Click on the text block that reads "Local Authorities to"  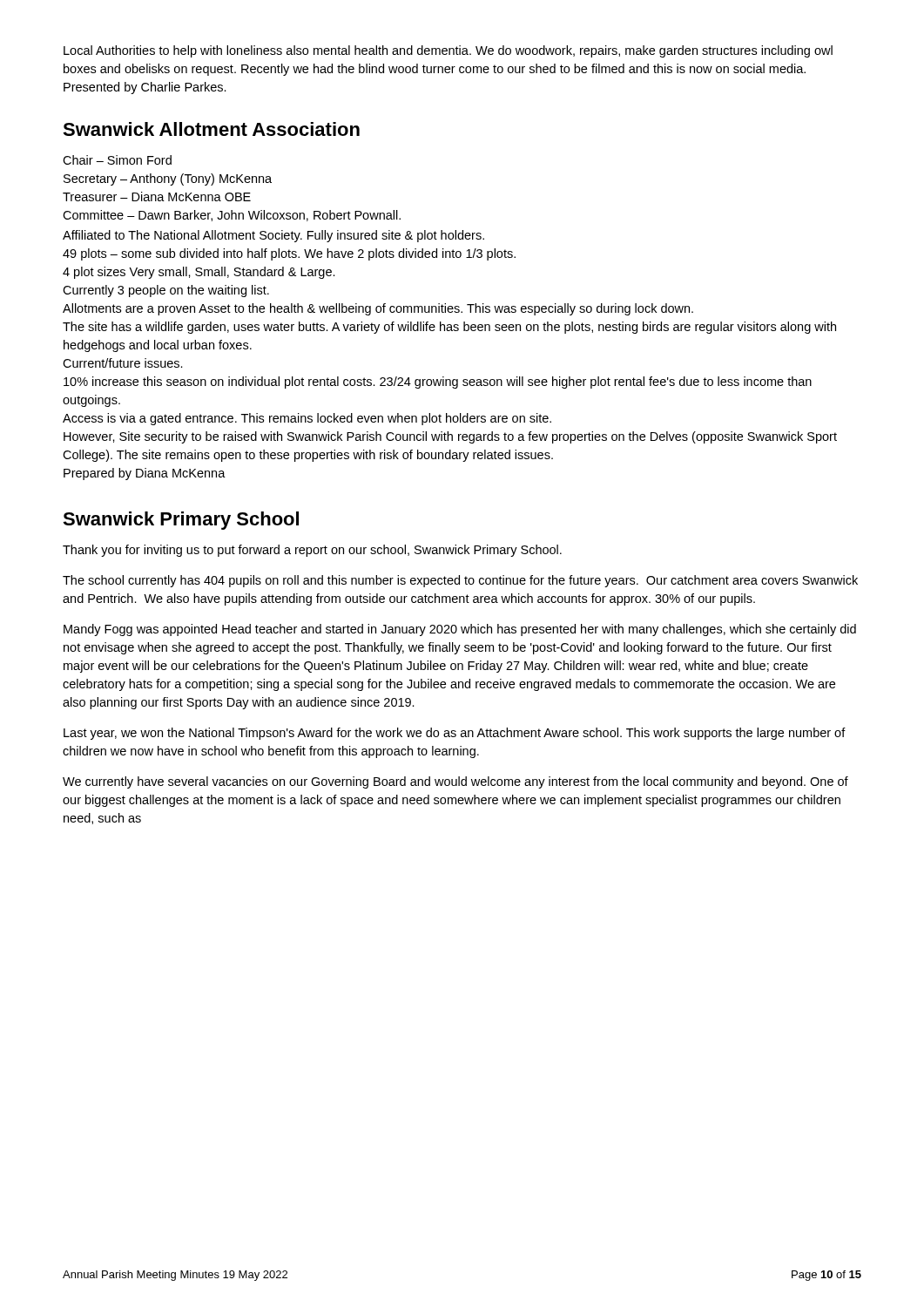pos(448,69)
